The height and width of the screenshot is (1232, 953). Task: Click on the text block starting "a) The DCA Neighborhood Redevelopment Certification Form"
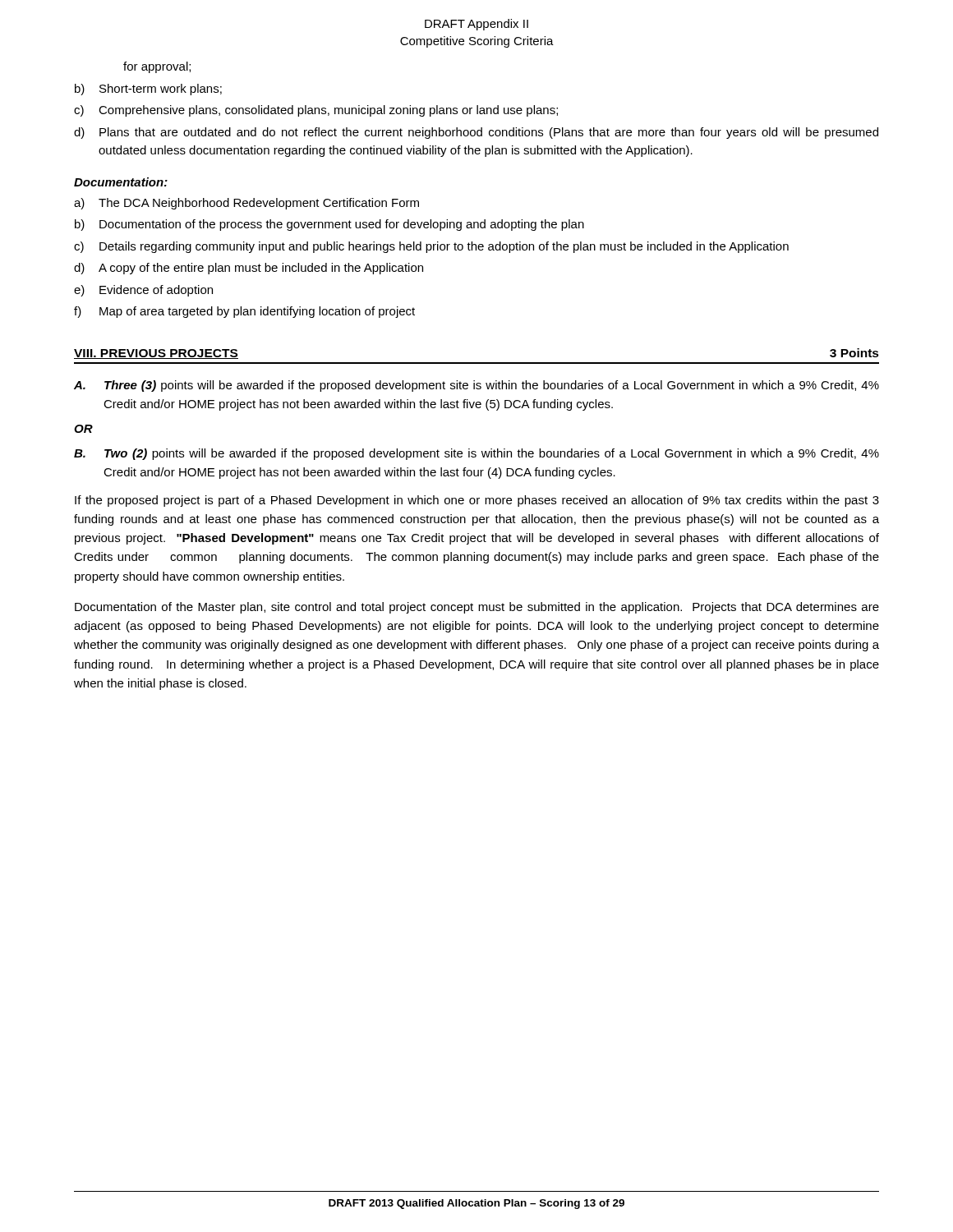[246, 204]
